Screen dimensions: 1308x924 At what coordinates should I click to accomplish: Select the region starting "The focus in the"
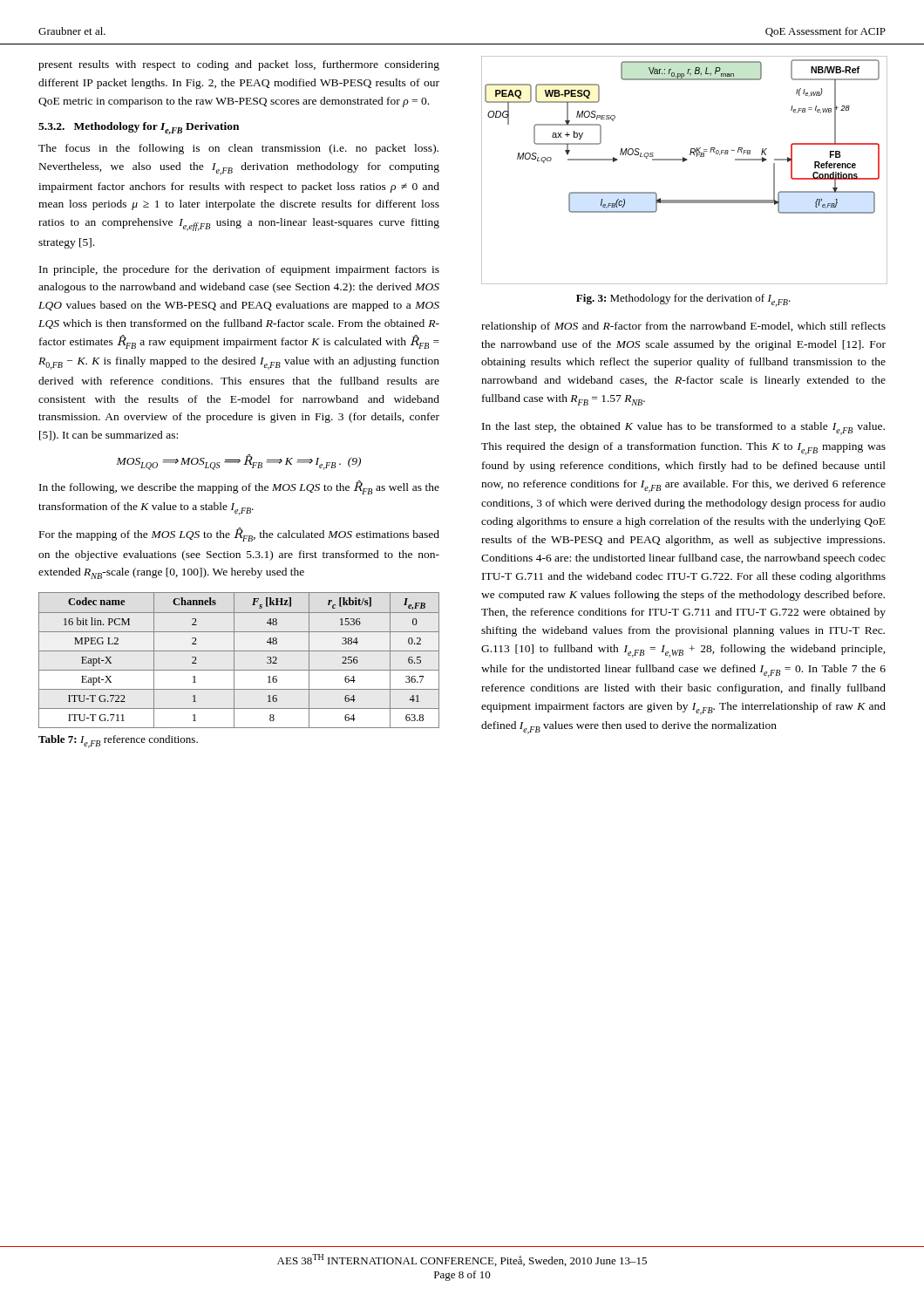tap(239, 195)
